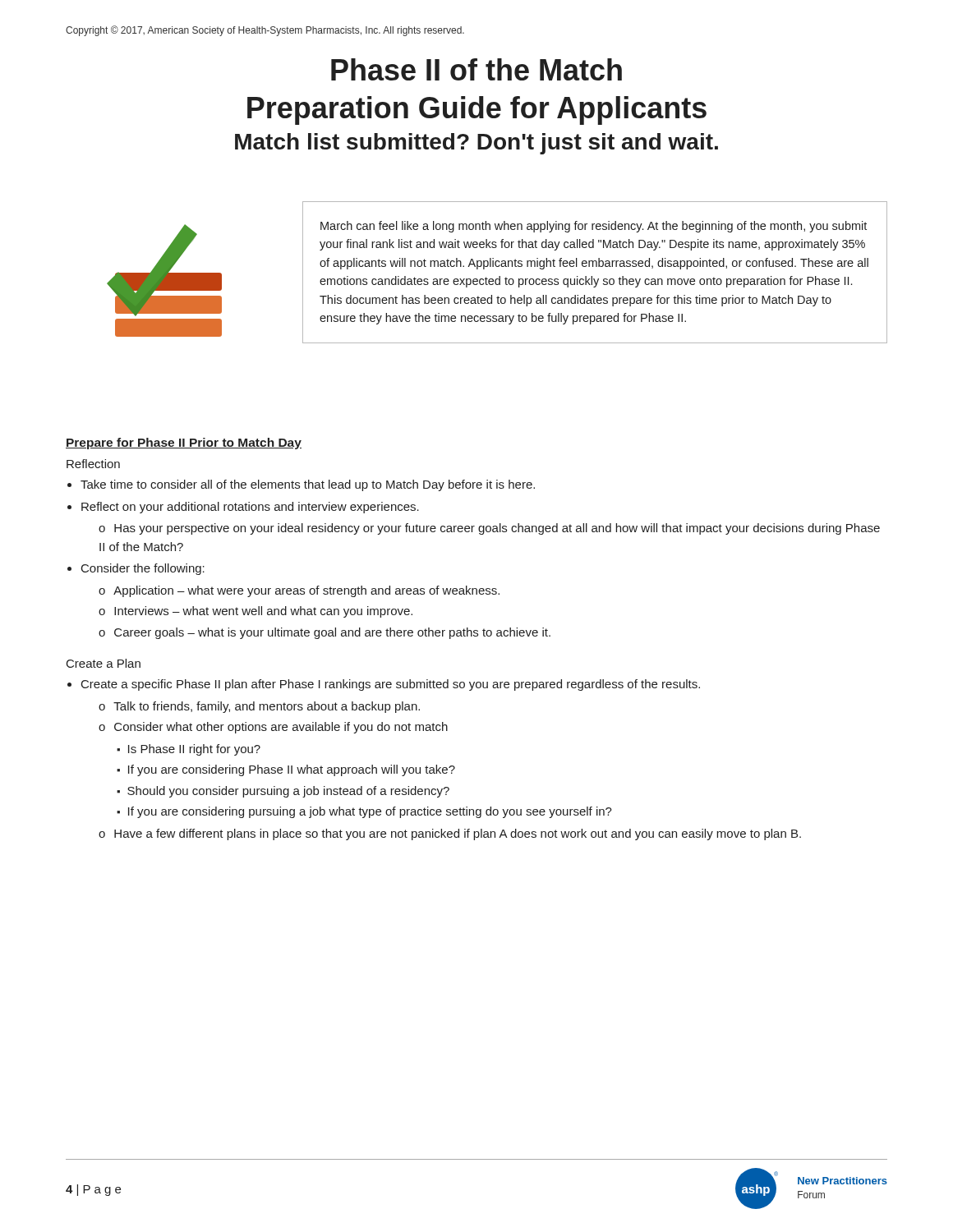The height and width of the screenshot is (1232, 953).
Task: Point to the section header beginning "Prepare for Phase II Prior to"
Action: coord(184,444)
